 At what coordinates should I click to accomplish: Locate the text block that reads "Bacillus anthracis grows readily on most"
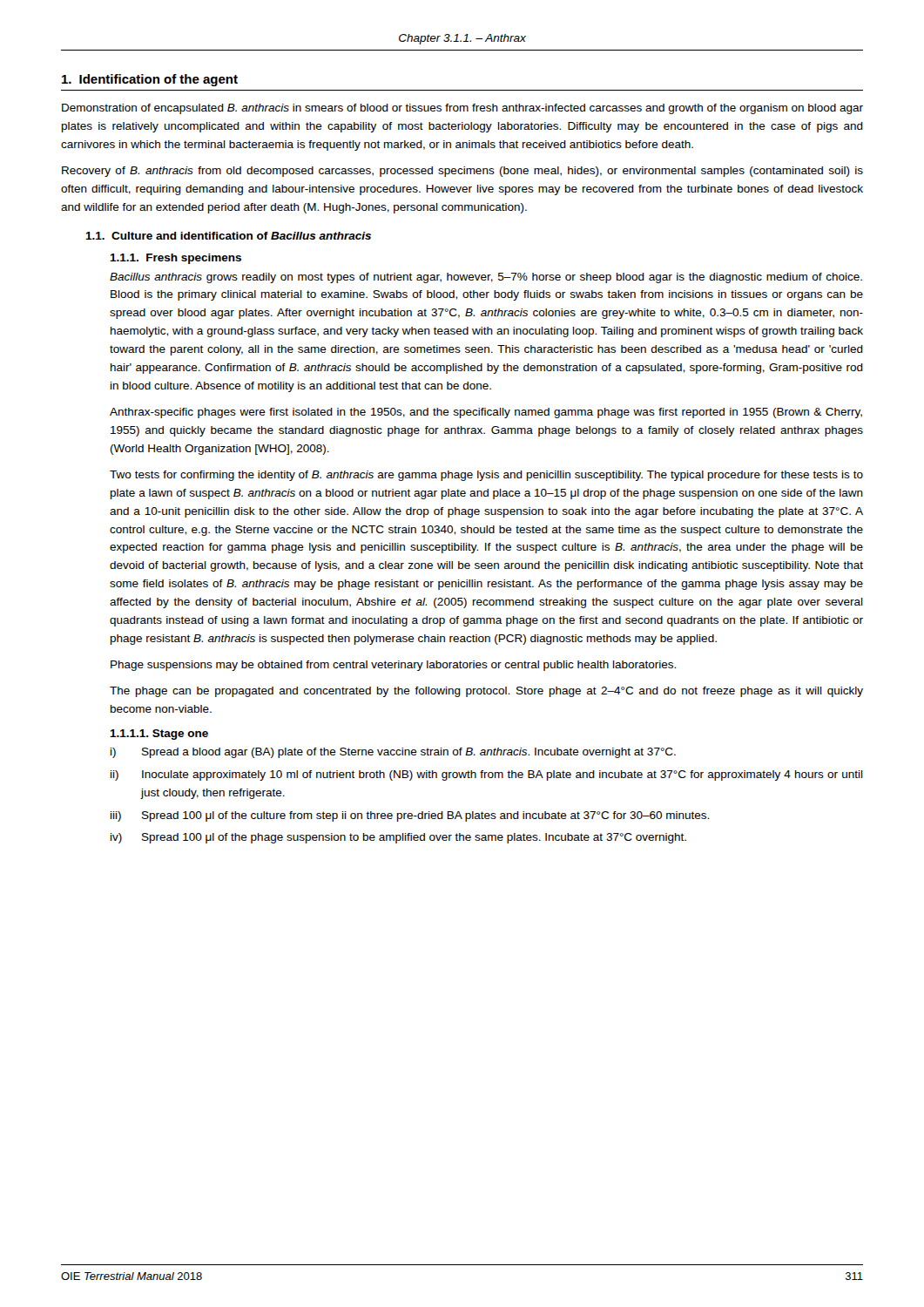[486, 331]
